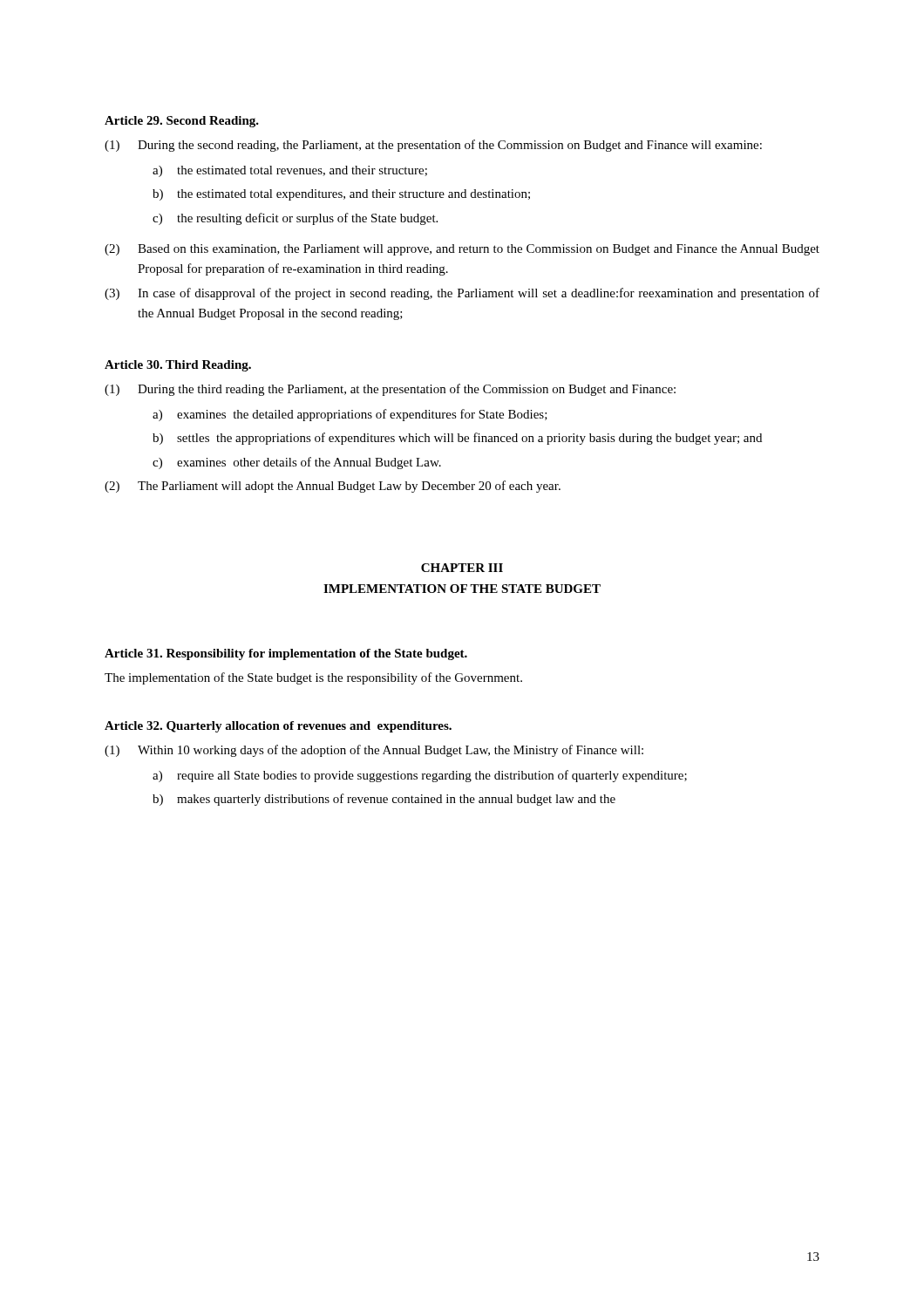Locate the section header that opens with "CHAPTER IIIIMPLEMENTATION OF THE"
924x1308 pixels.
462,578
